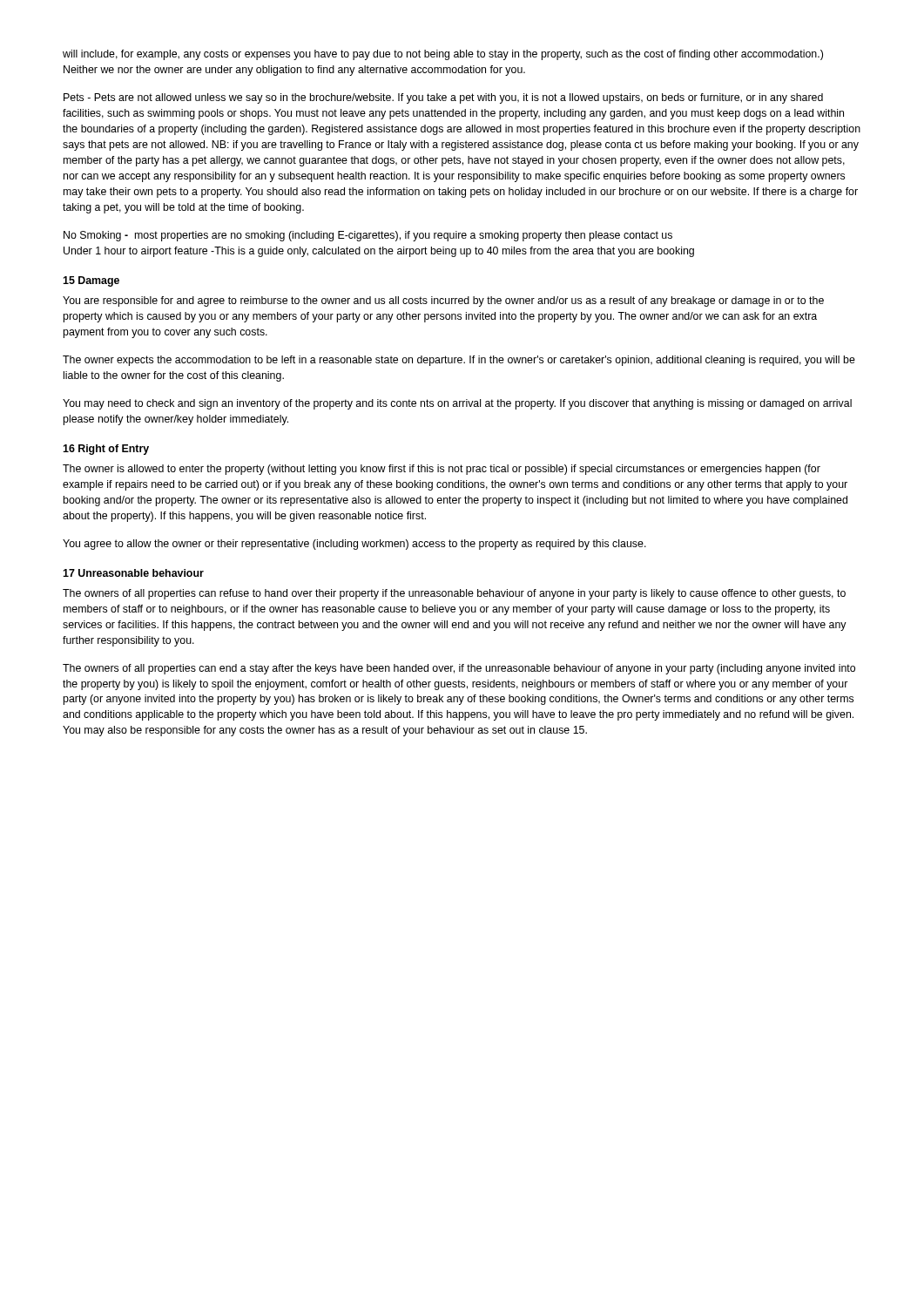
Task: Point to the region starting "No Smoking - most properties"
Action: (x=379, y=243)
